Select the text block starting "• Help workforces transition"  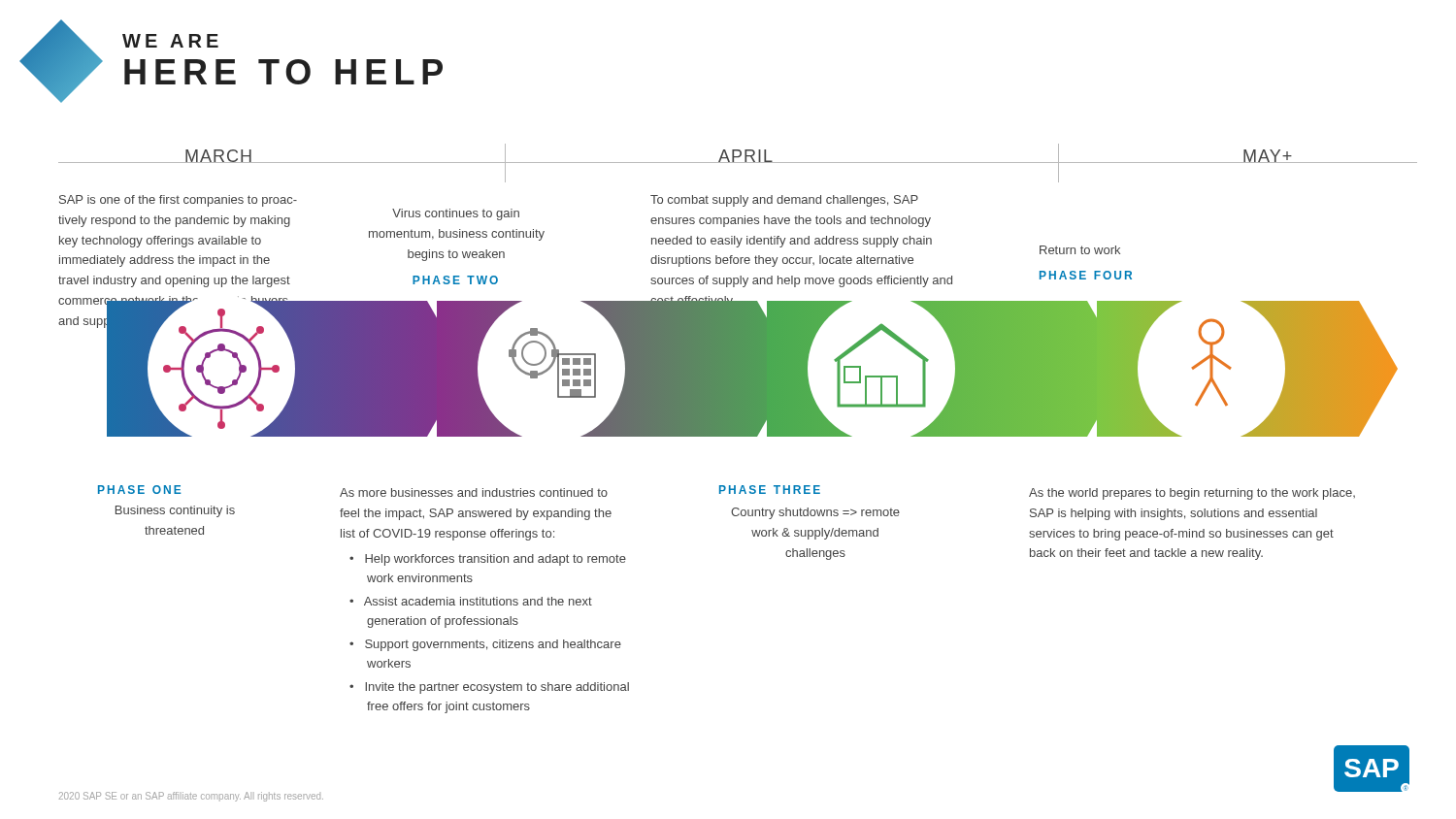488,568
